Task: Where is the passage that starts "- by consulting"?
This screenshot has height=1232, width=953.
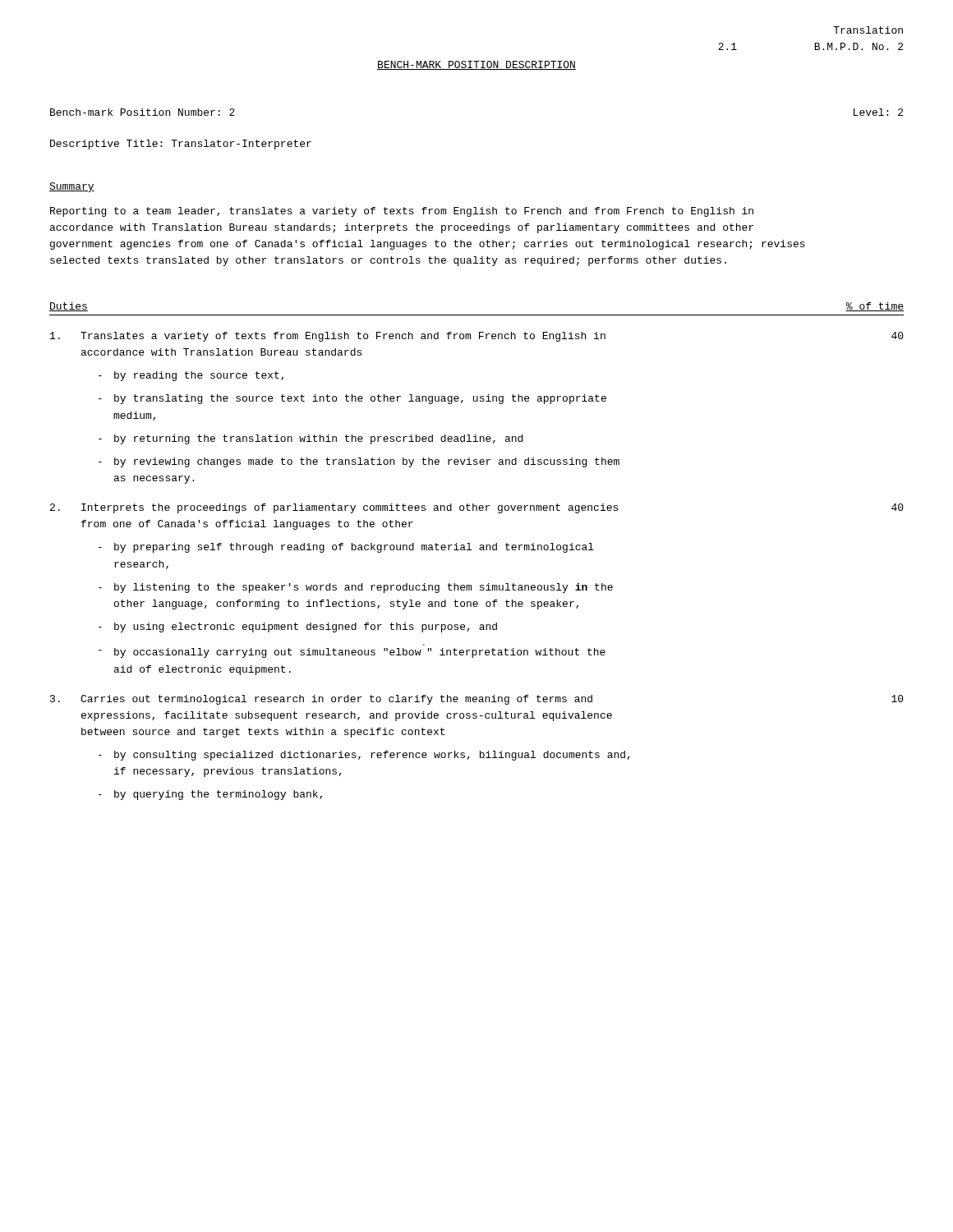Action: 500,764
